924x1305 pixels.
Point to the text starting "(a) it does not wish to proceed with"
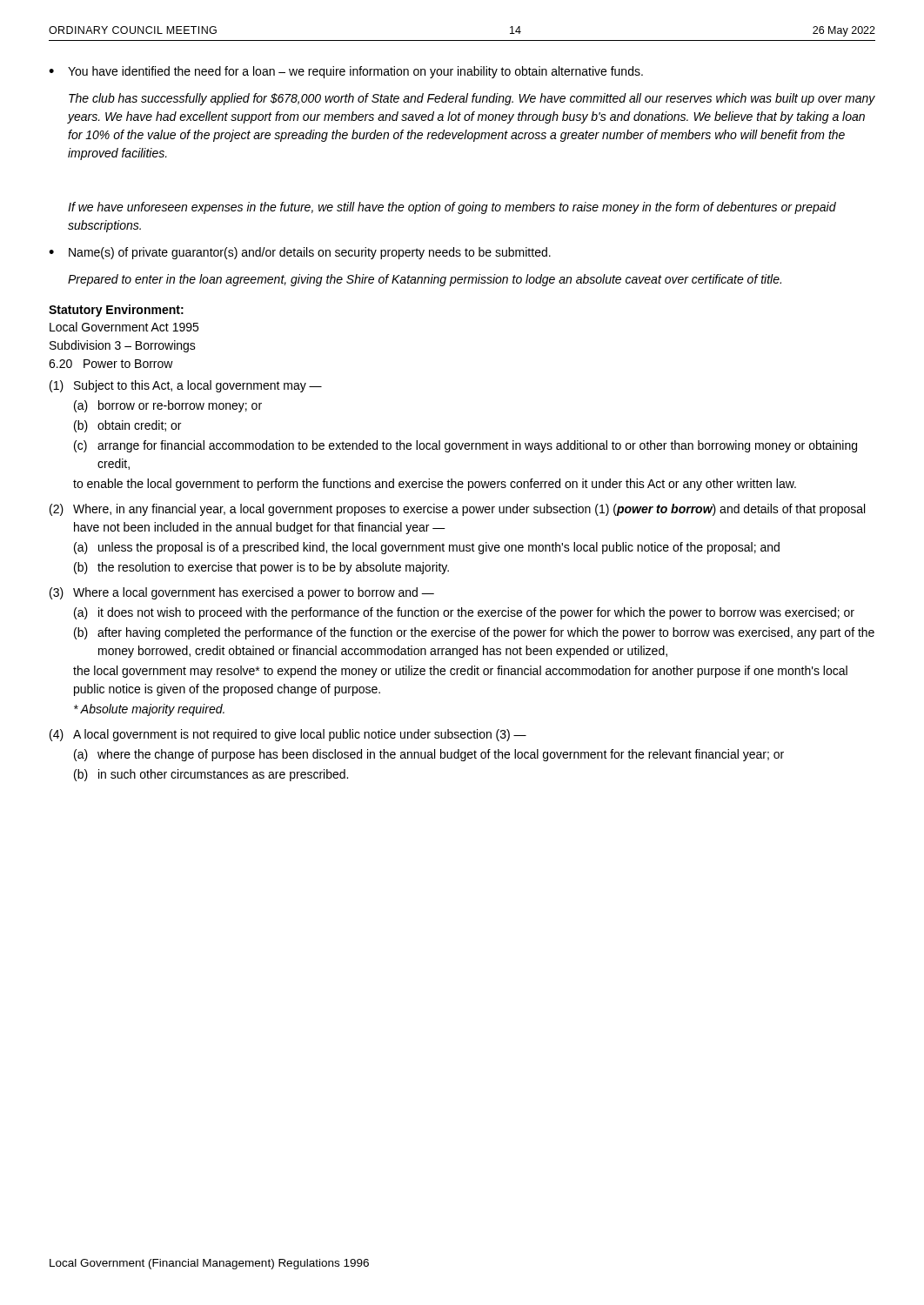[474, 613]
